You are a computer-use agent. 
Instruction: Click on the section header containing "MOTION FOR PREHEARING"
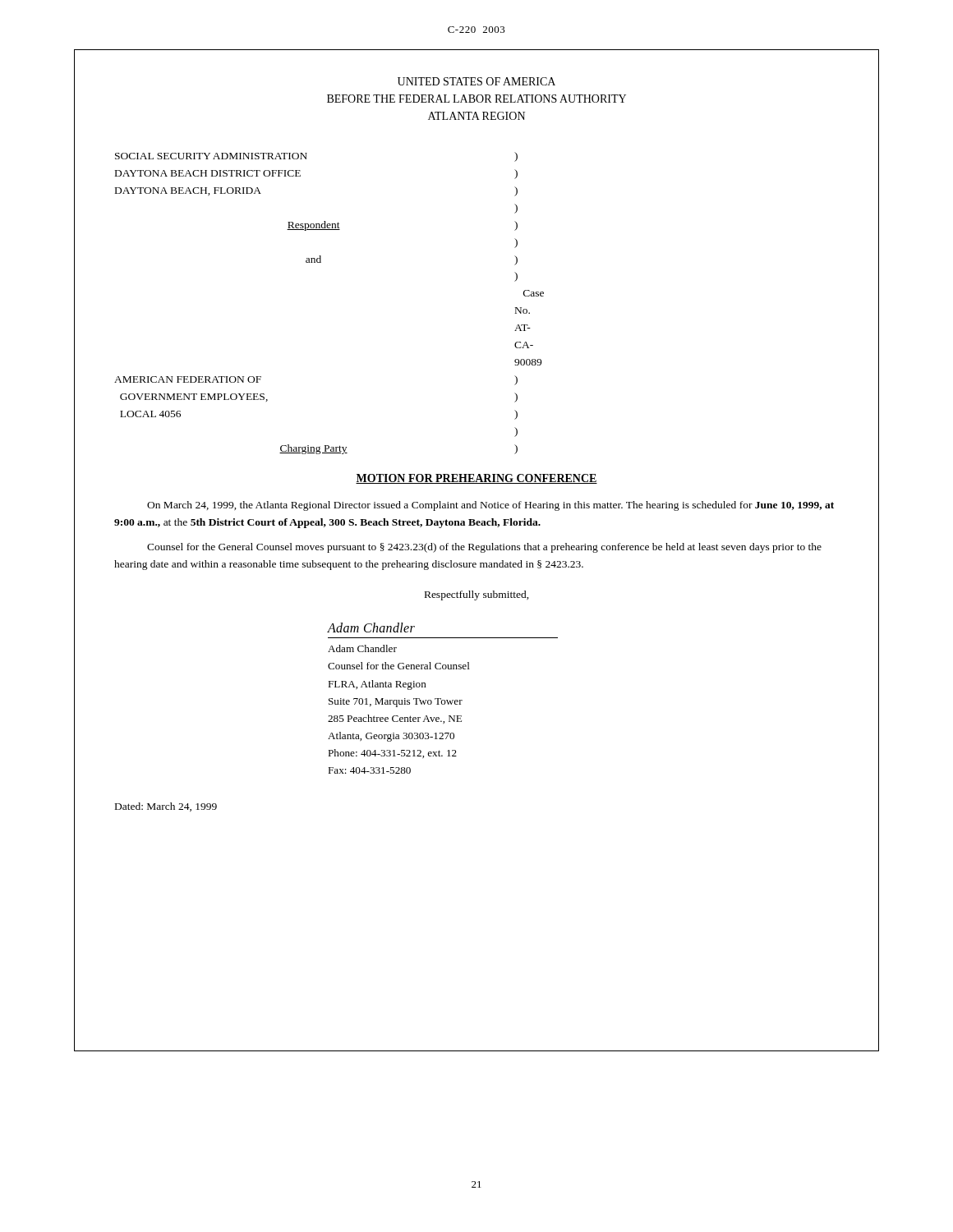point(476,478)
